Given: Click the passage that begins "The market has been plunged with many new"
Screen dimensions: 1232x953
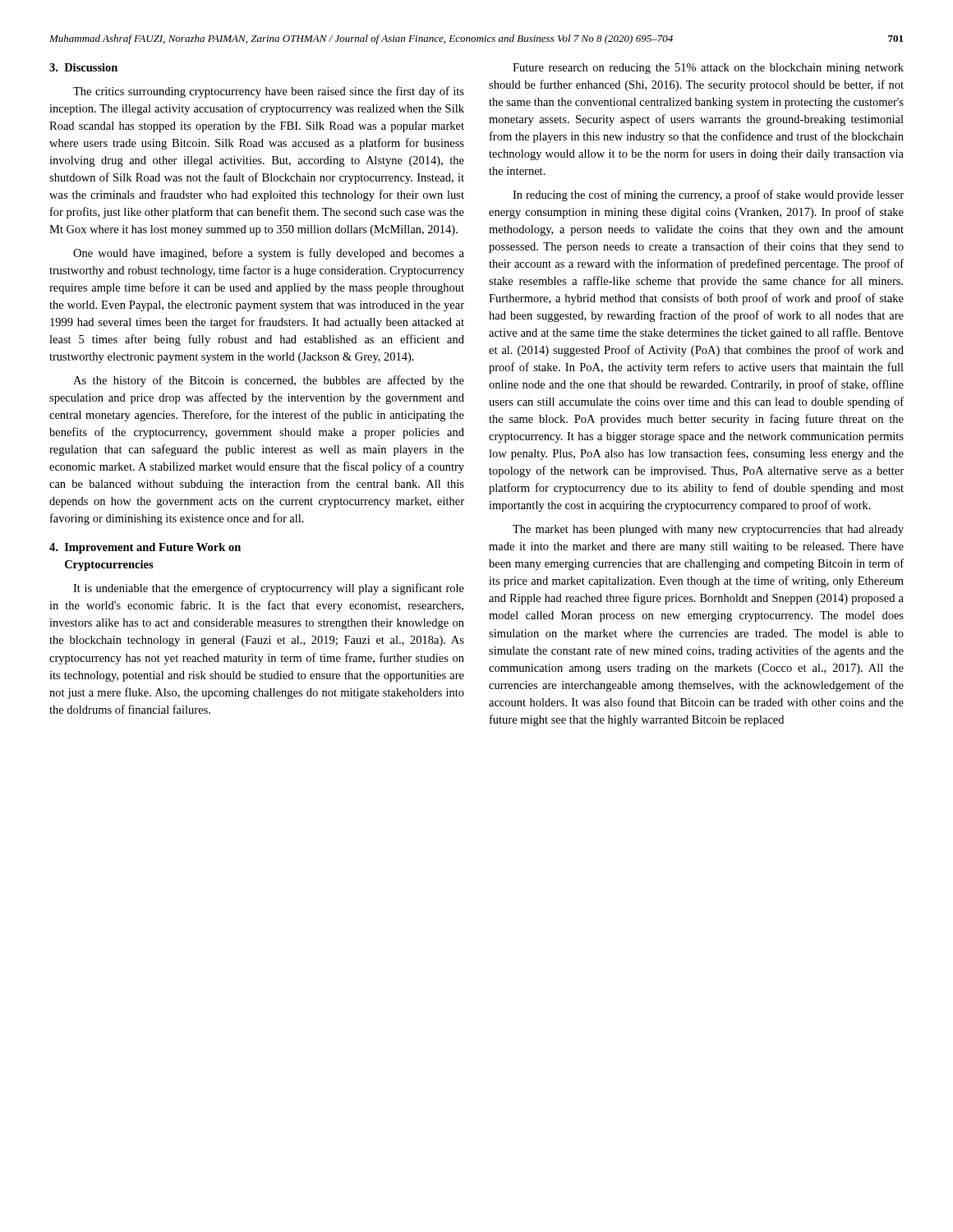Looking at the screenshot, I should pos(696,625).
